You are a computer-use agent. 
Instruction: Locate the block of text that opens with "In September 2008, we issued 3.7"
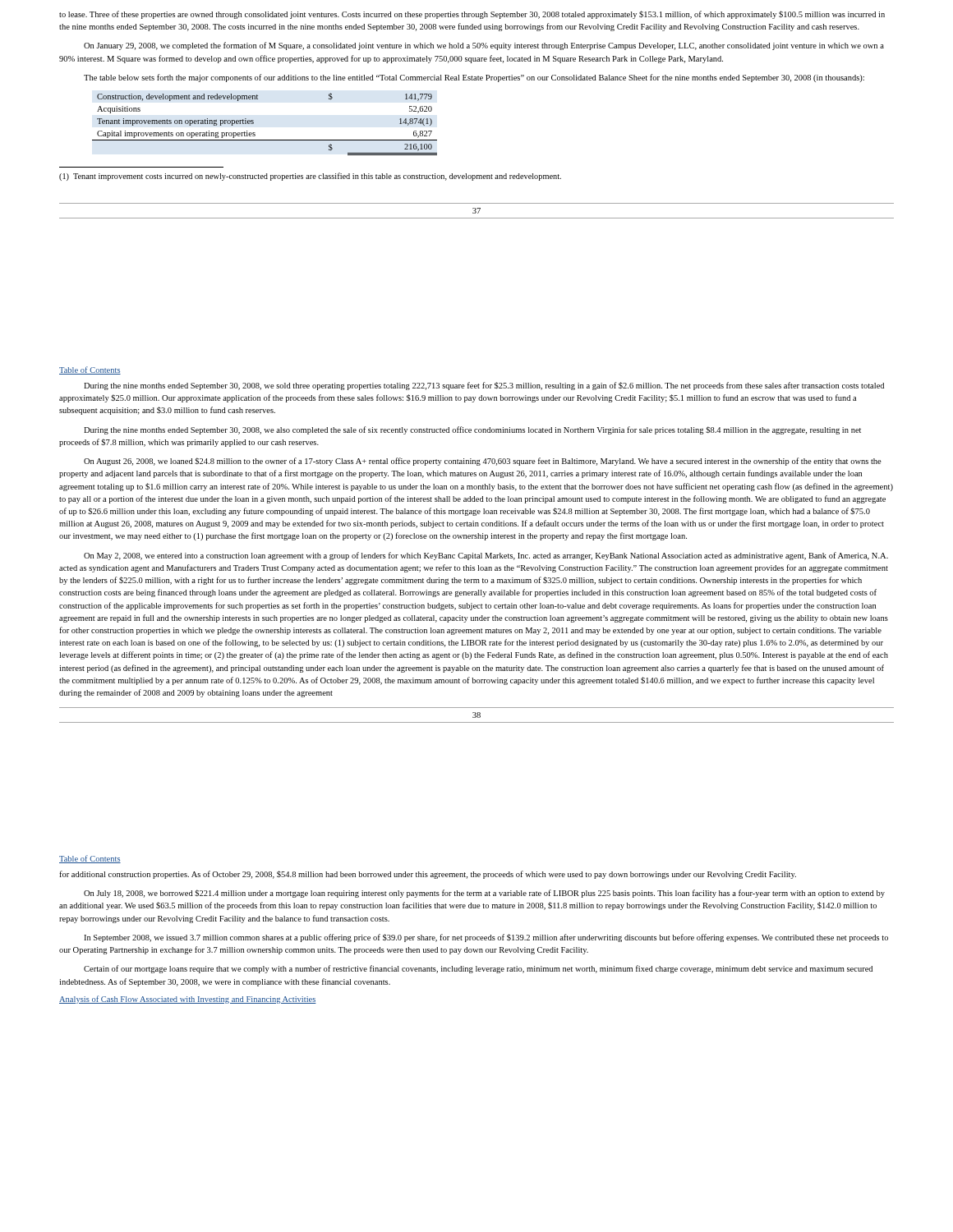click(x=474, y=944)
